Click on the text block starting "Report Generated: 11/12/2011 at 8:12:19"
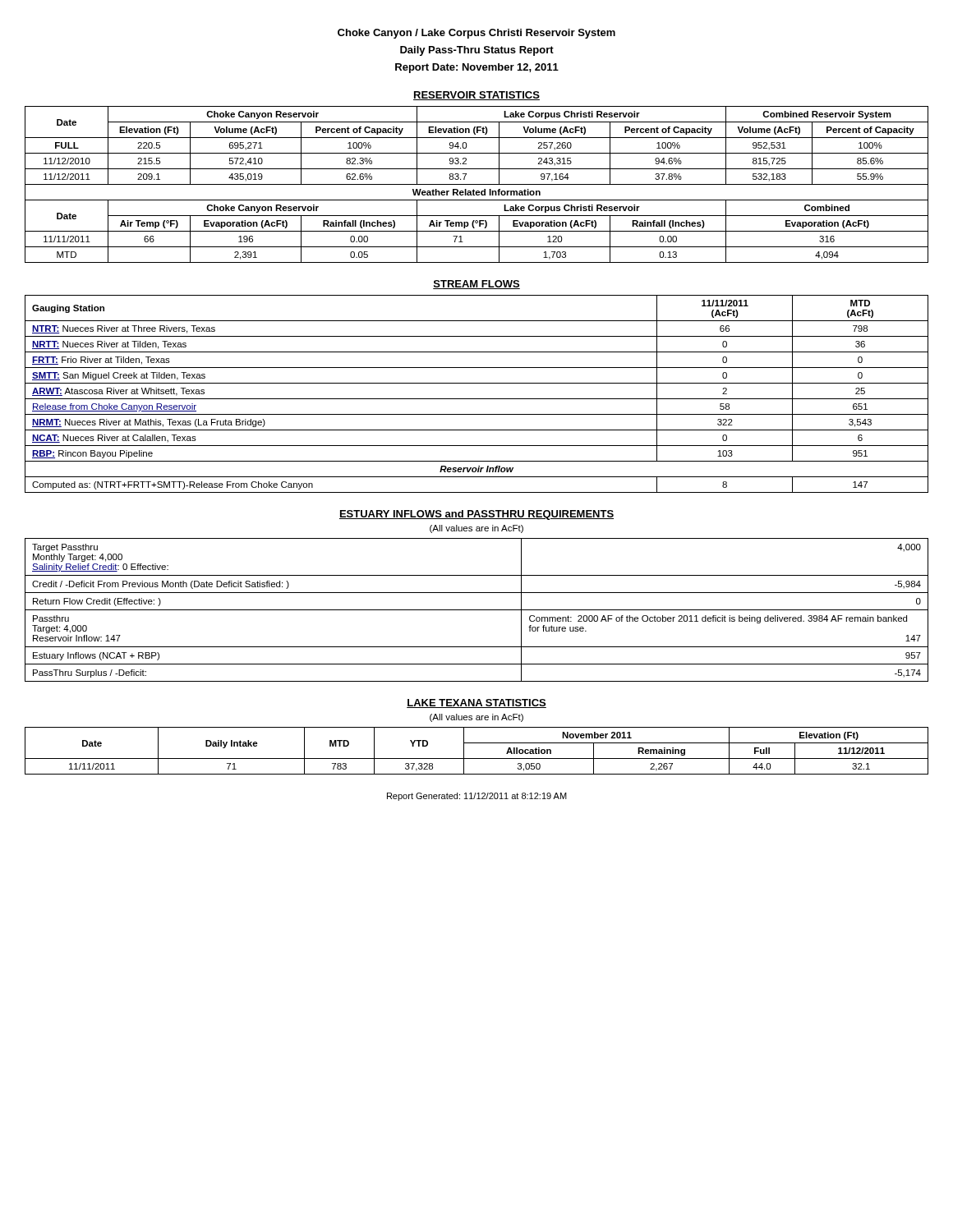The width and height of the screenshot is (953, 1232). pyautogui.click(x=476, y=796)
